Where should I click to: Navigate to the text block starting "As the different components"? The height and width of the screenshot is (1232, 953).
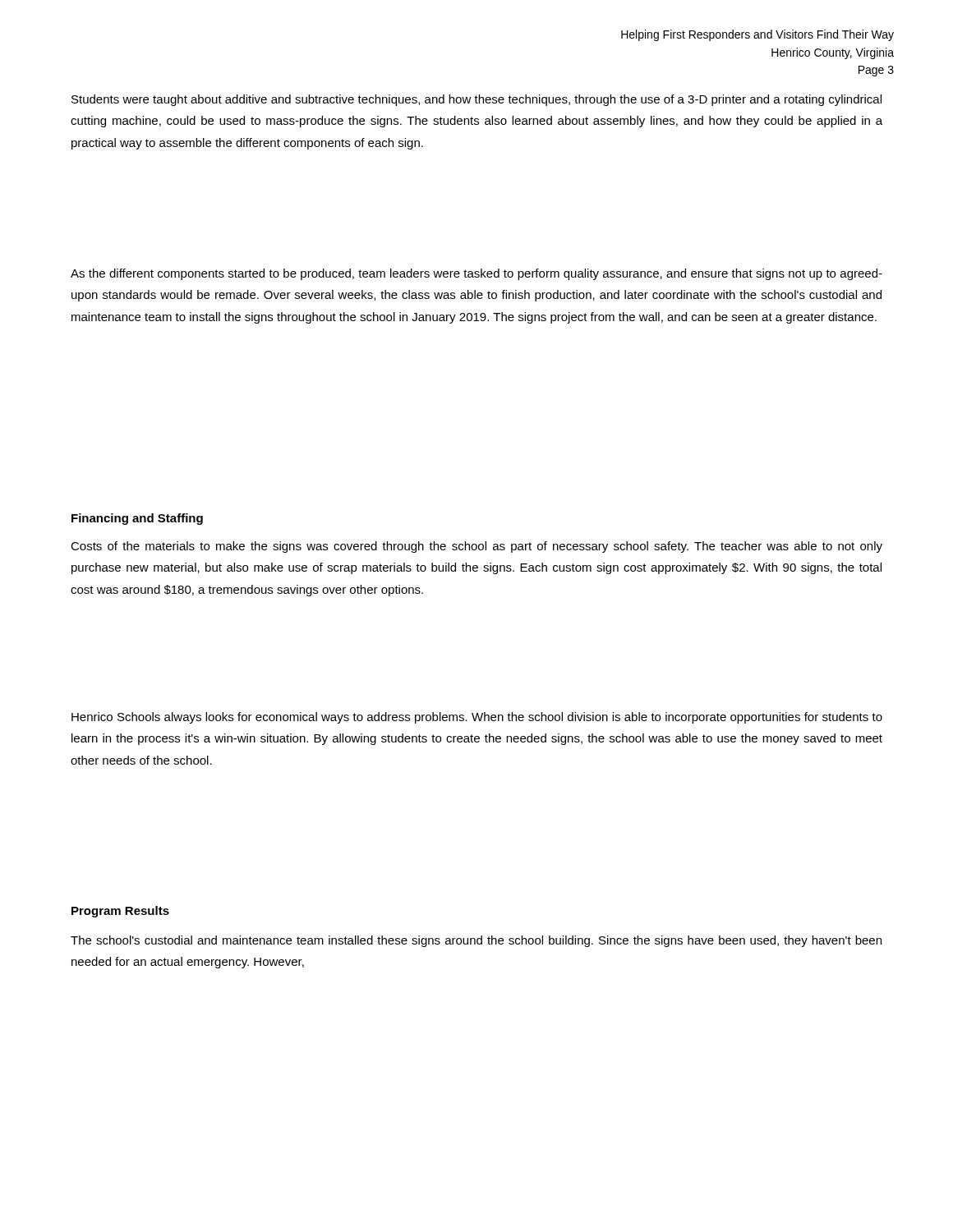pyautogui.click(x=476, y=295)
